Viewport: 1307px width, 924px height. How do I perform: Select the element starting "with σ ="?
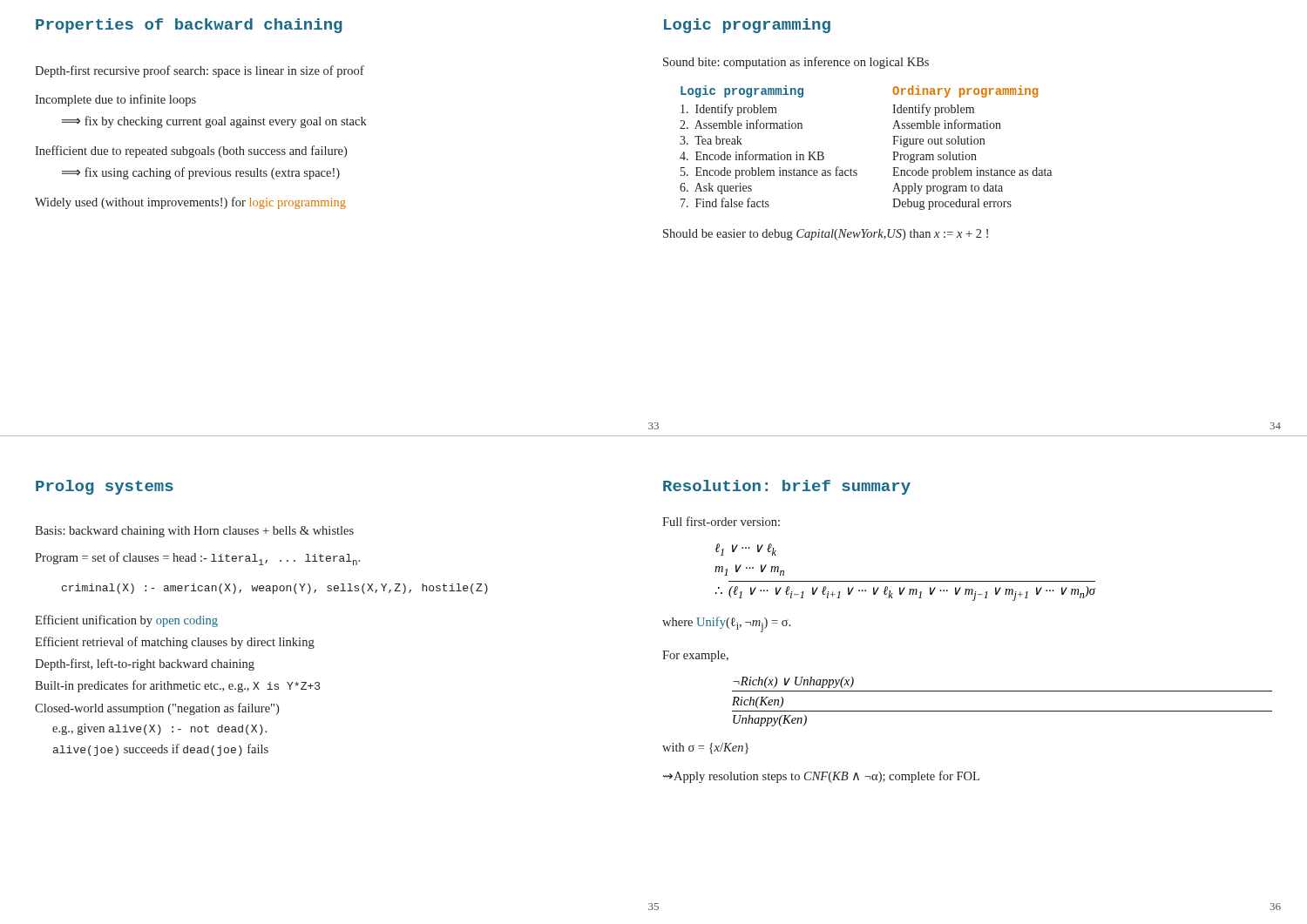pyautogui.click(x=706, y=747)
